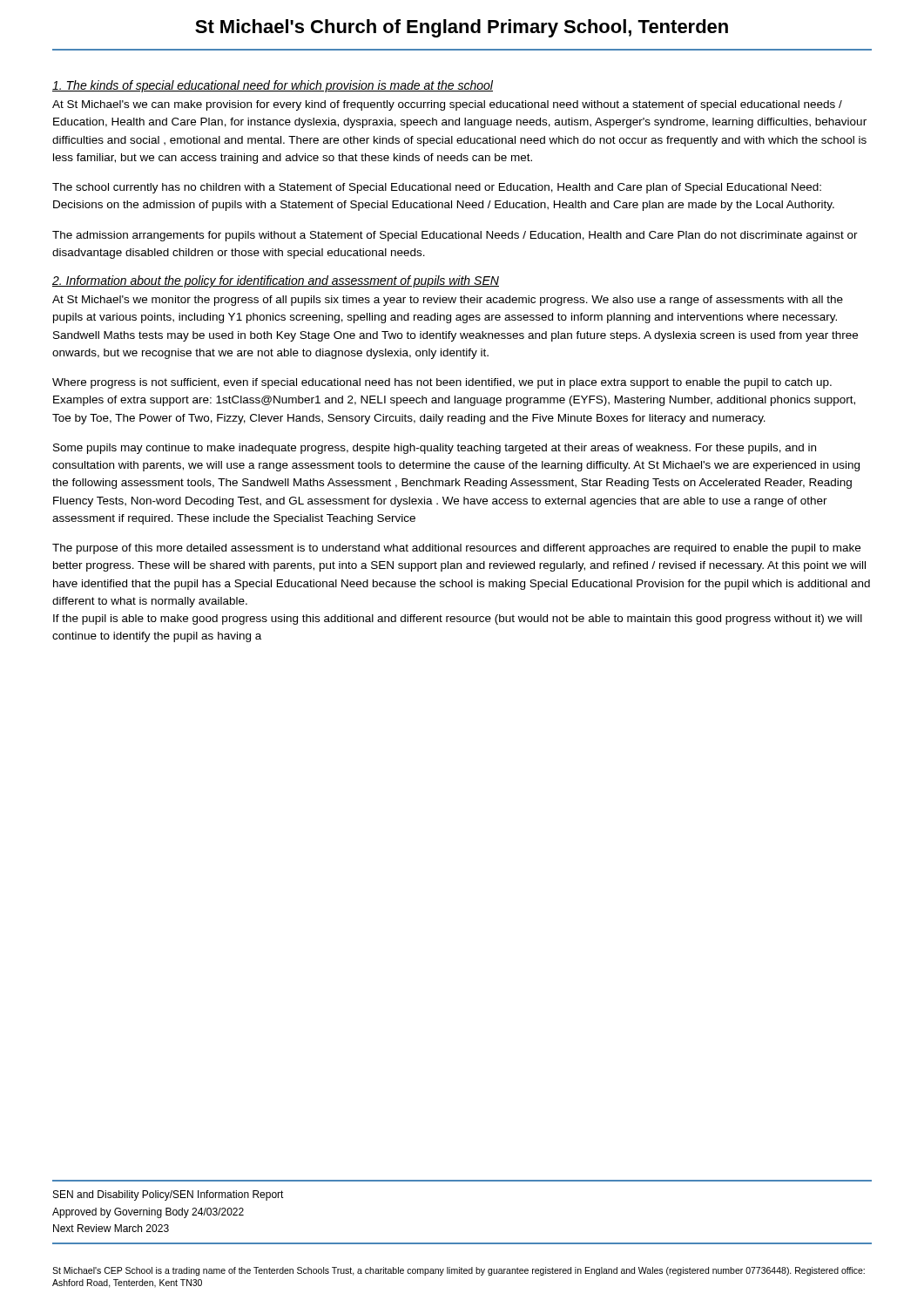Navigate to the region starting "The admission arrangements for pupils without a Statement"
Image resolution: width=924 pixels, height=1307 pixels.
(x=455, y=243)
